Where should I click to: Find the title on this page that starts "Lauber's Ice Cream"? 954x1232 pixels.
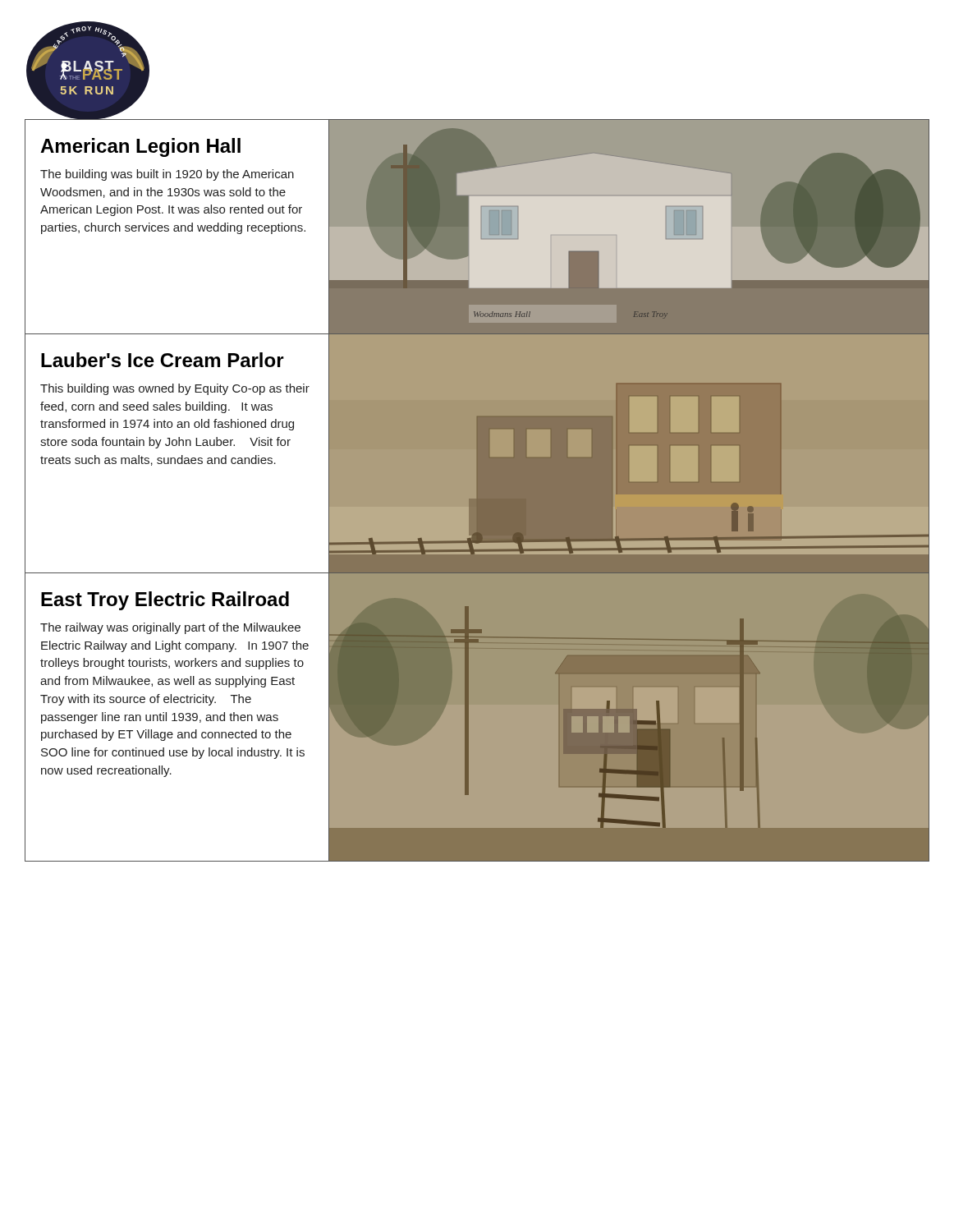176,361
